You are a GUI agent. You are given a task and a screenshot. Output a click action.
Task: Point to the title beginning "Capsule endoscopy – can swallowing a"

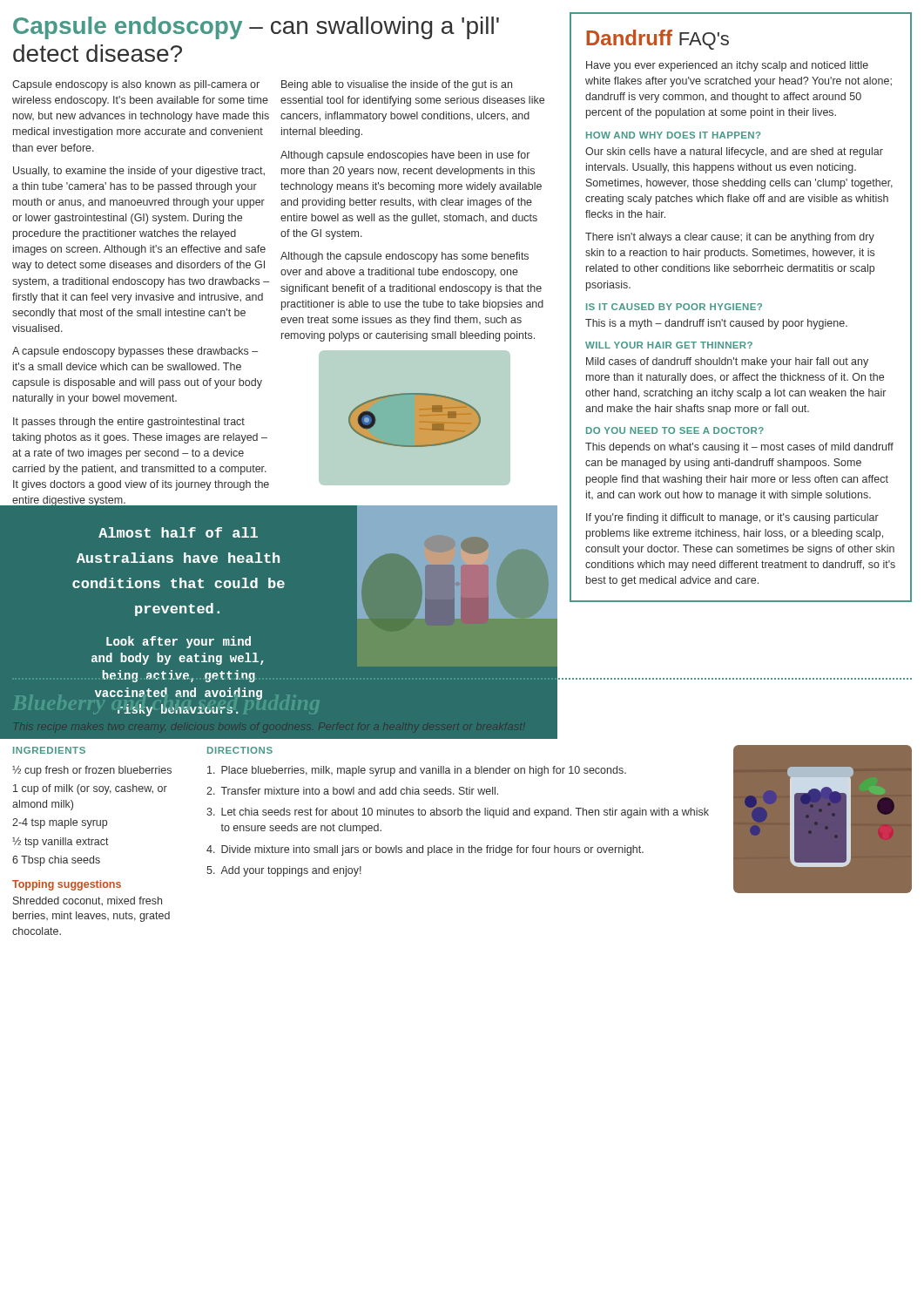click(x=256, y=28)
